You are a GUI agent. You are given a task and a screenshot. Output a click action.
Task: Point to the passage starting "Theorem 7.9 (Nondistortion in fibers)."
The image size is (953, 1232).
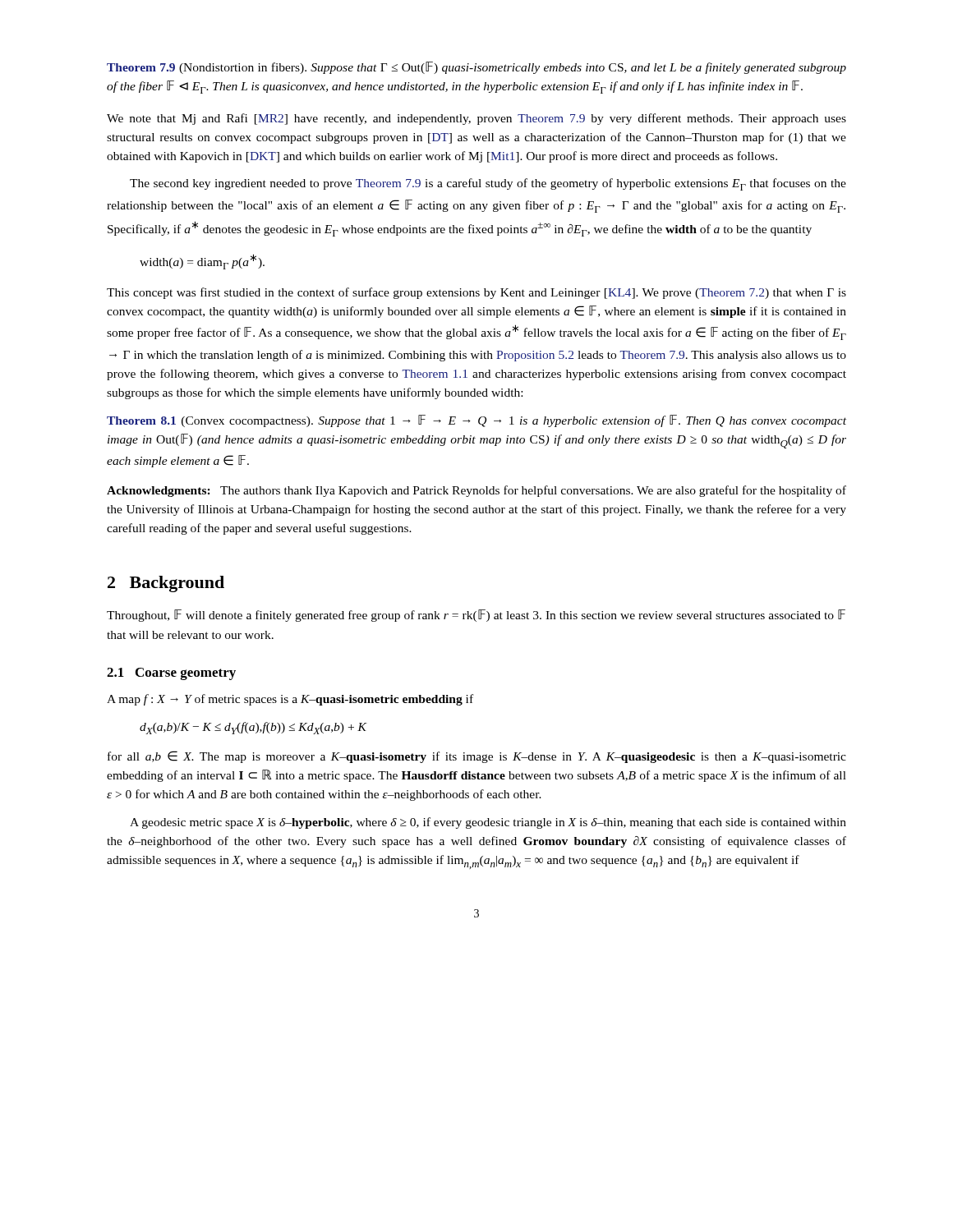(x=476, y=78)
